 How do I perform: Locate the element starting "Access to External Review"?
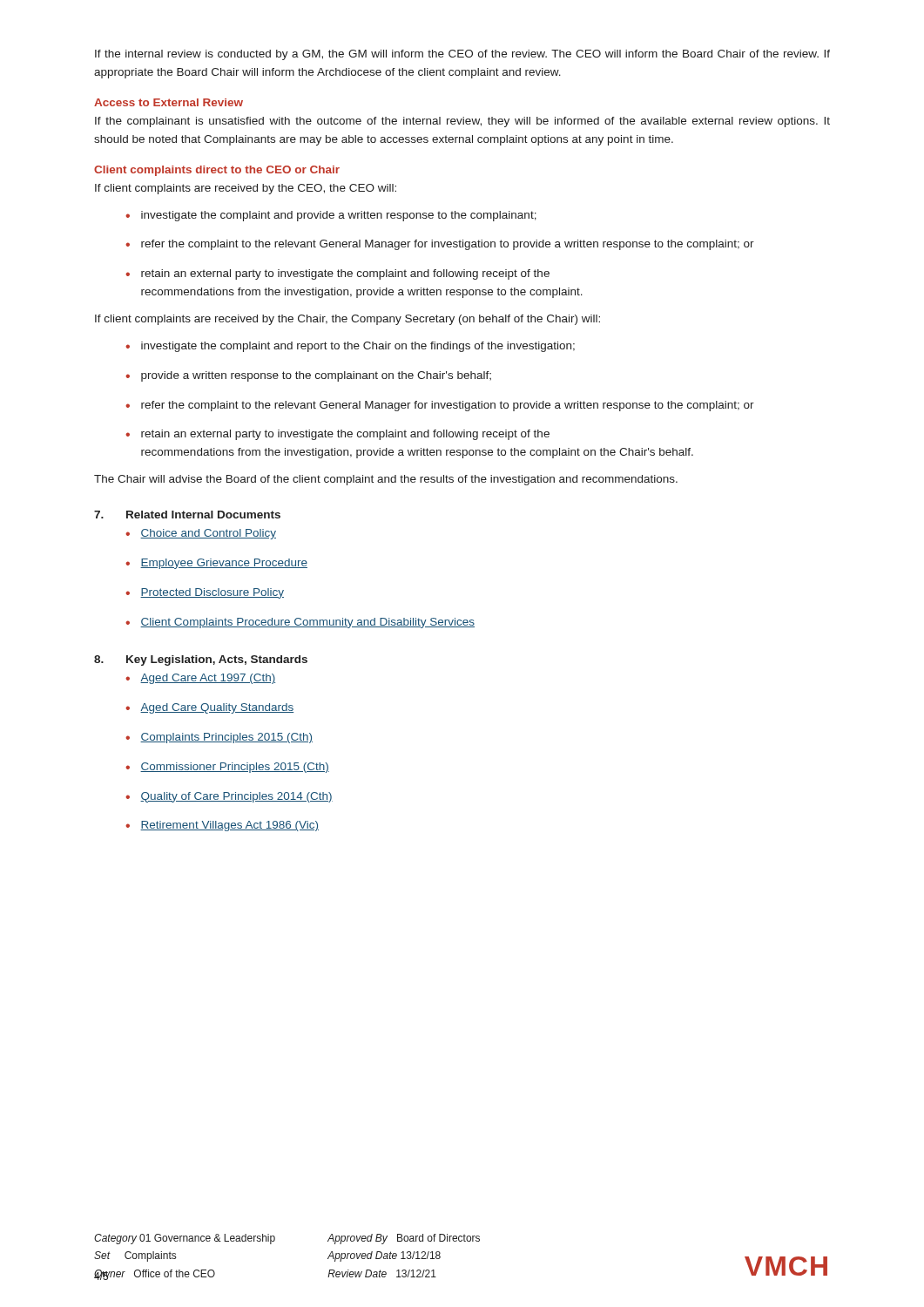coord(169,102)
